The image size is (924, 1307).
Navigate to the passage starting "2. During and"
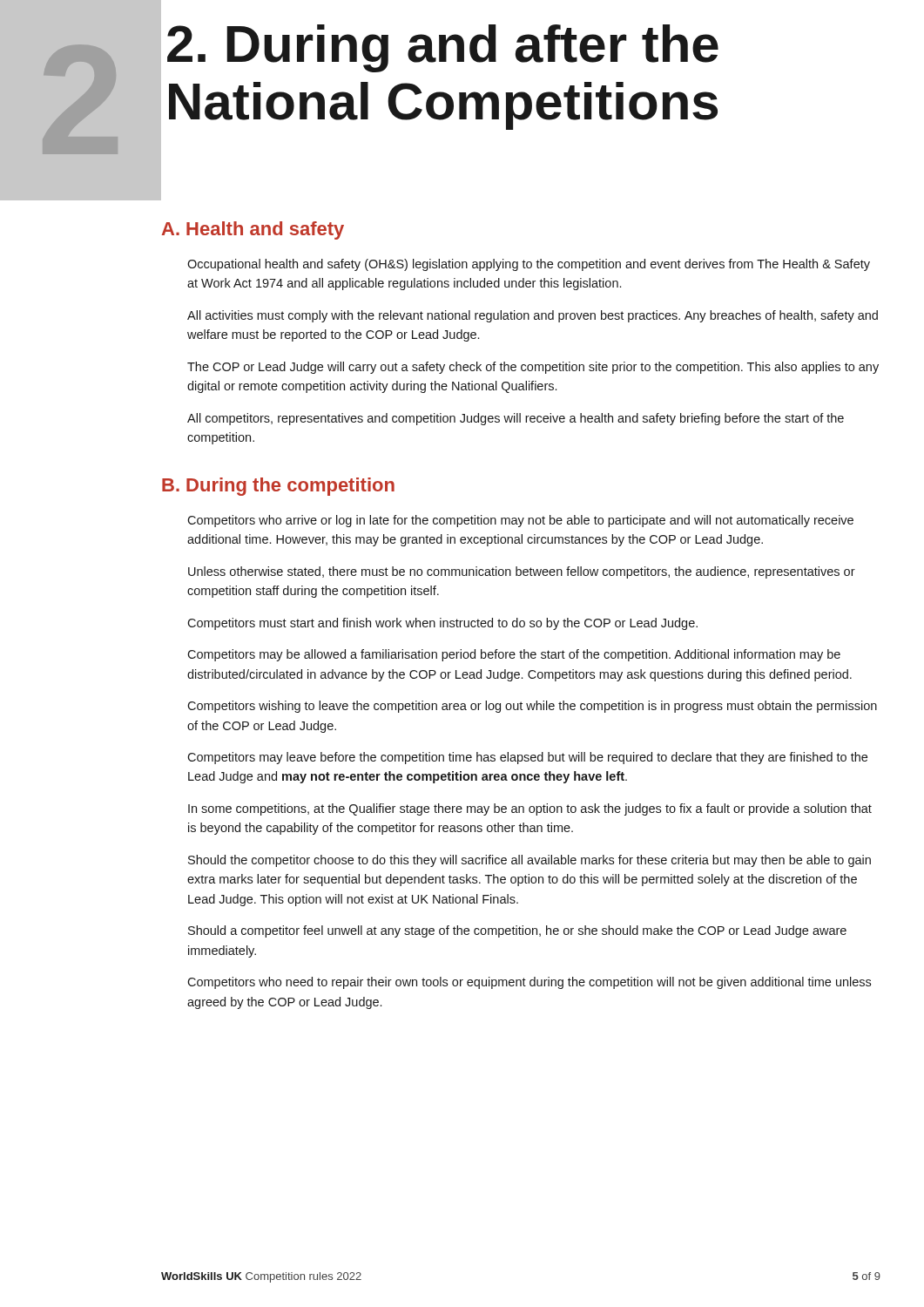tap(523, 73)
